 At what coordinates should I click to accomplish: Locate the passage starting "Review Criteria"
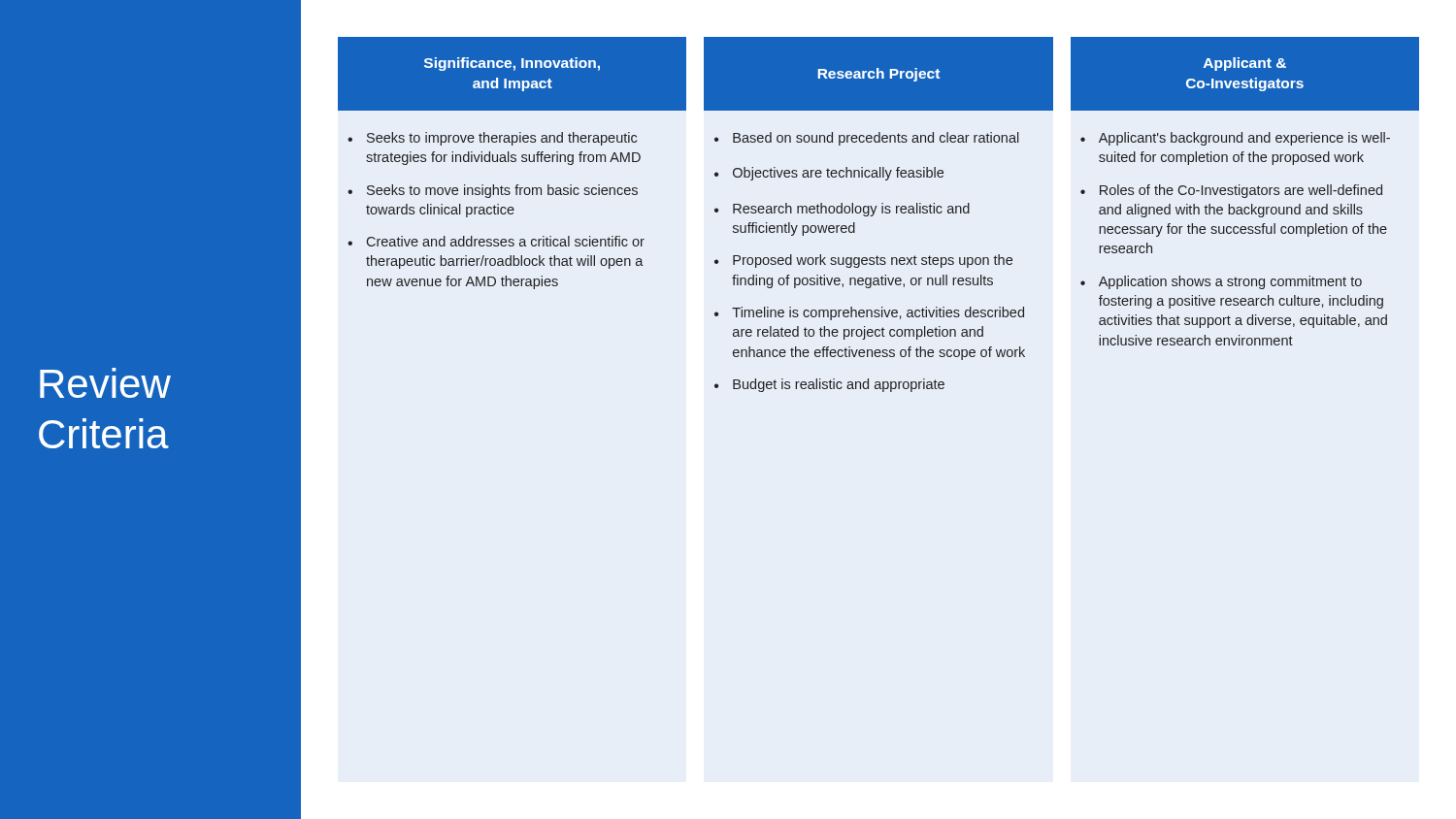104,409
